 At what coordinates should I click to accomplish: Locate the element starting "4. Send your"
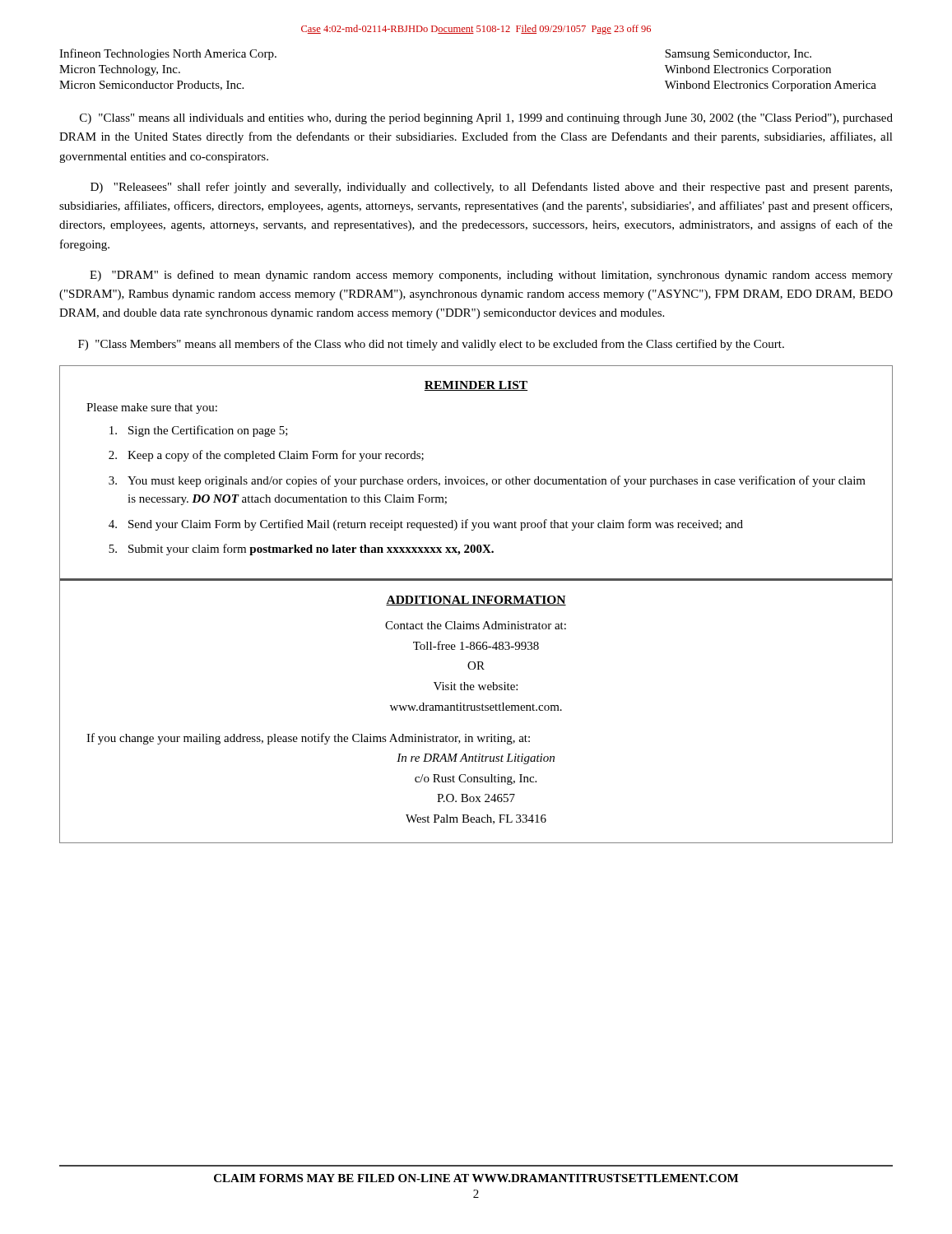tap(476, 524)
